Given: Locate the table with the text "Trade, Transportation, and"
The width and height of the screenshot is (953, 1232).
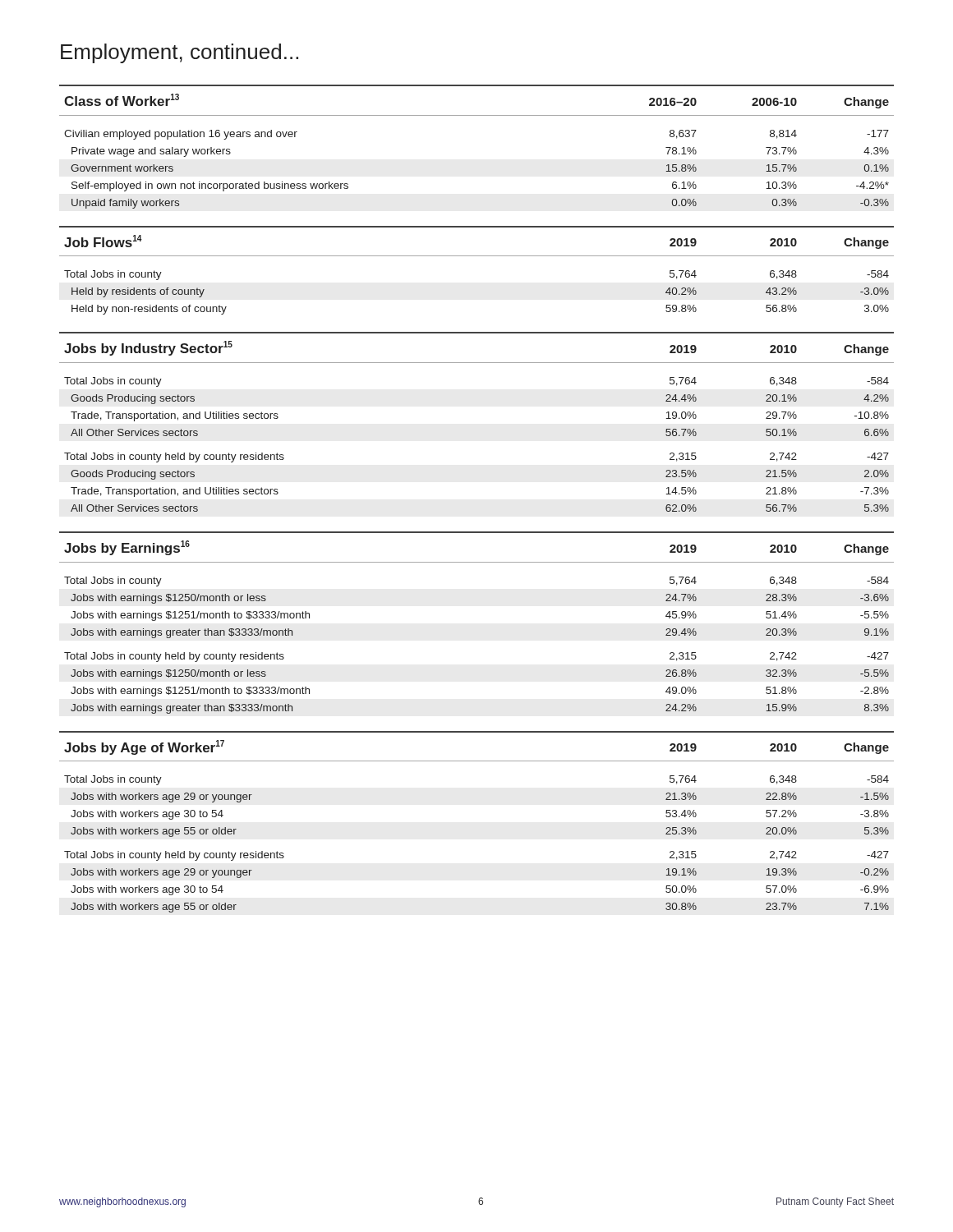Looking at the screenshot, I should 476,424.
